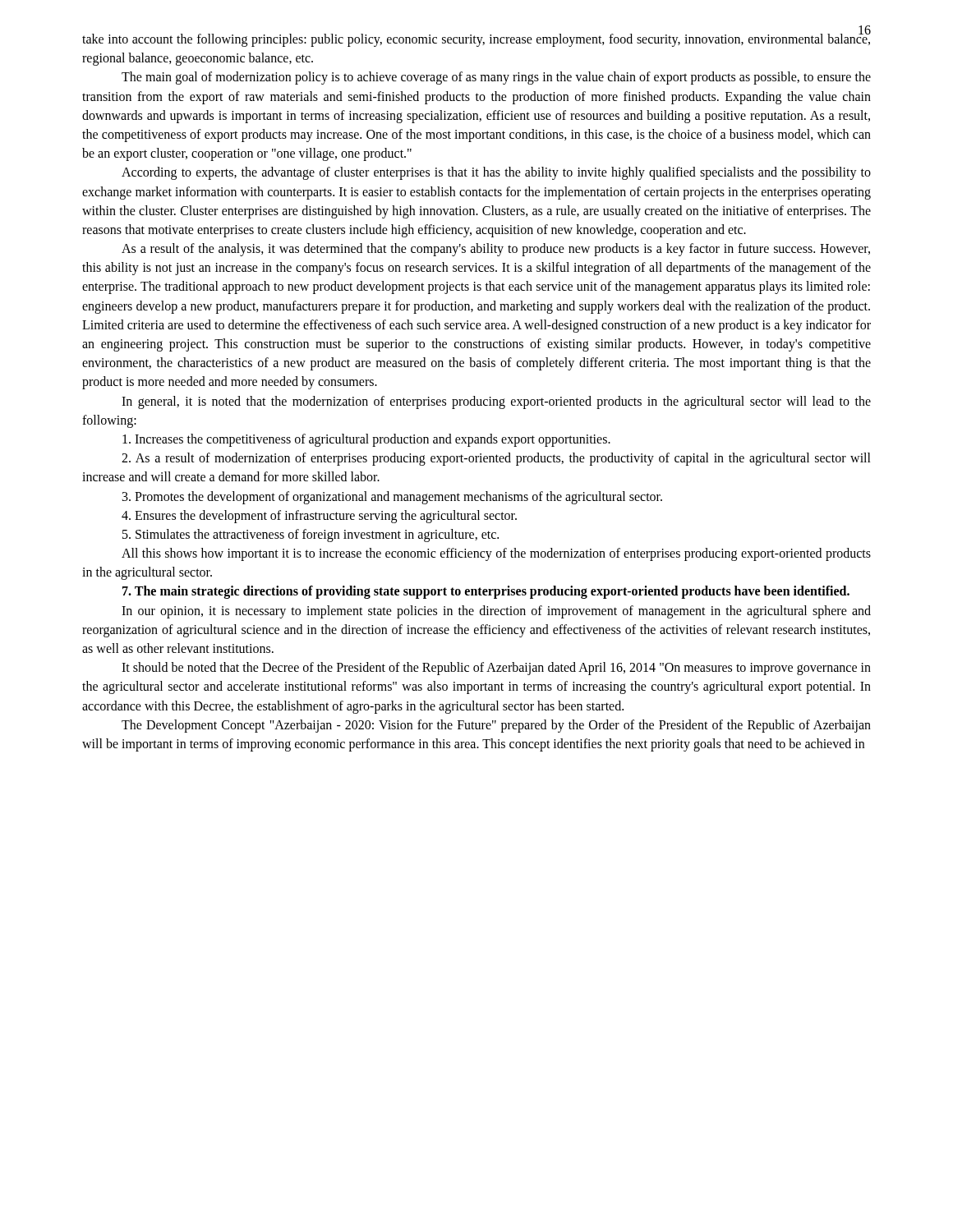This screenshot has height=1232, width=953.
Task: Point to the text starting "take into account the following principles: public"
Action: pyautogui.click(x=476, y=49)
